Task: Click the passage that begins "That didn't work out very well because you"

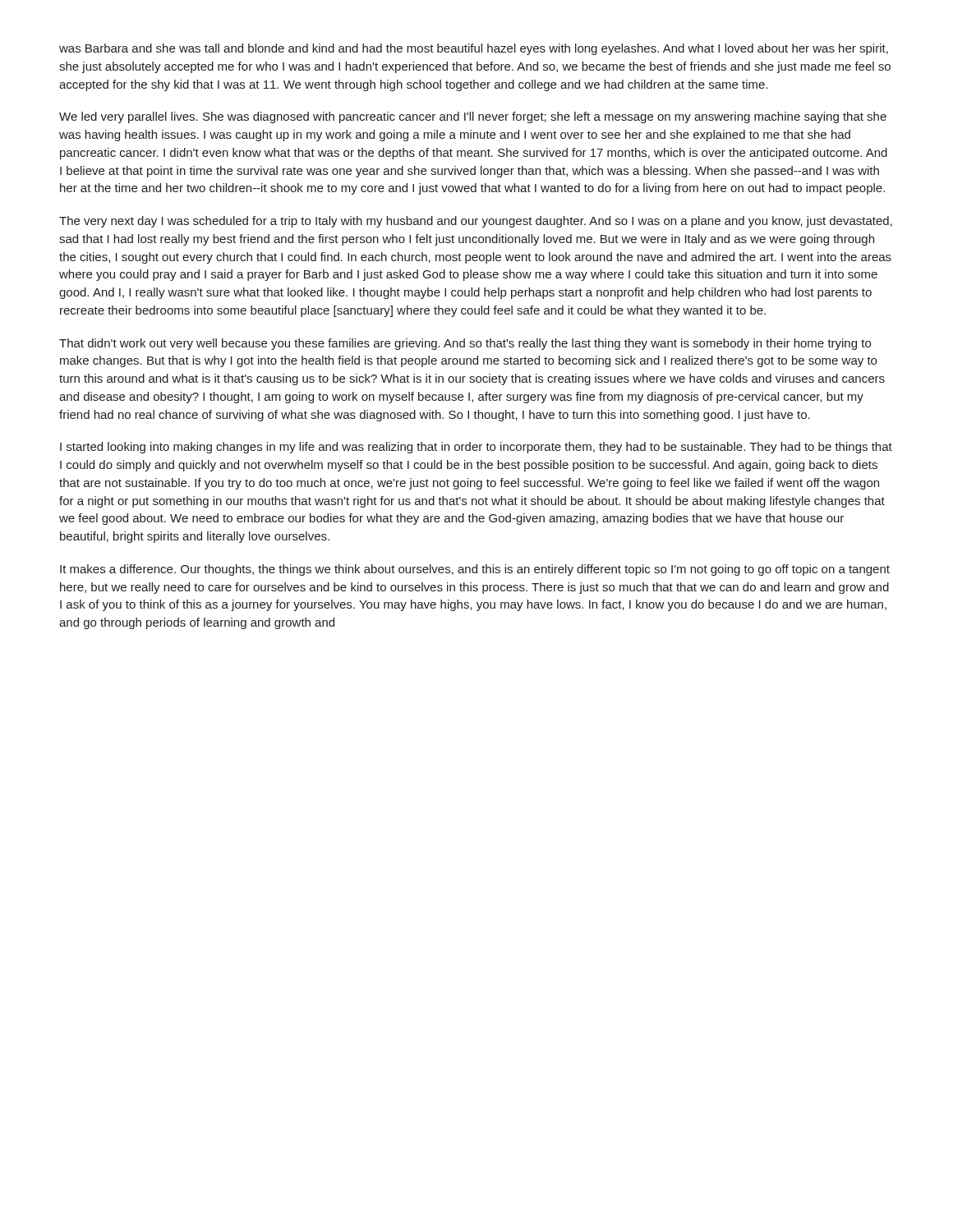Action: 472,378
